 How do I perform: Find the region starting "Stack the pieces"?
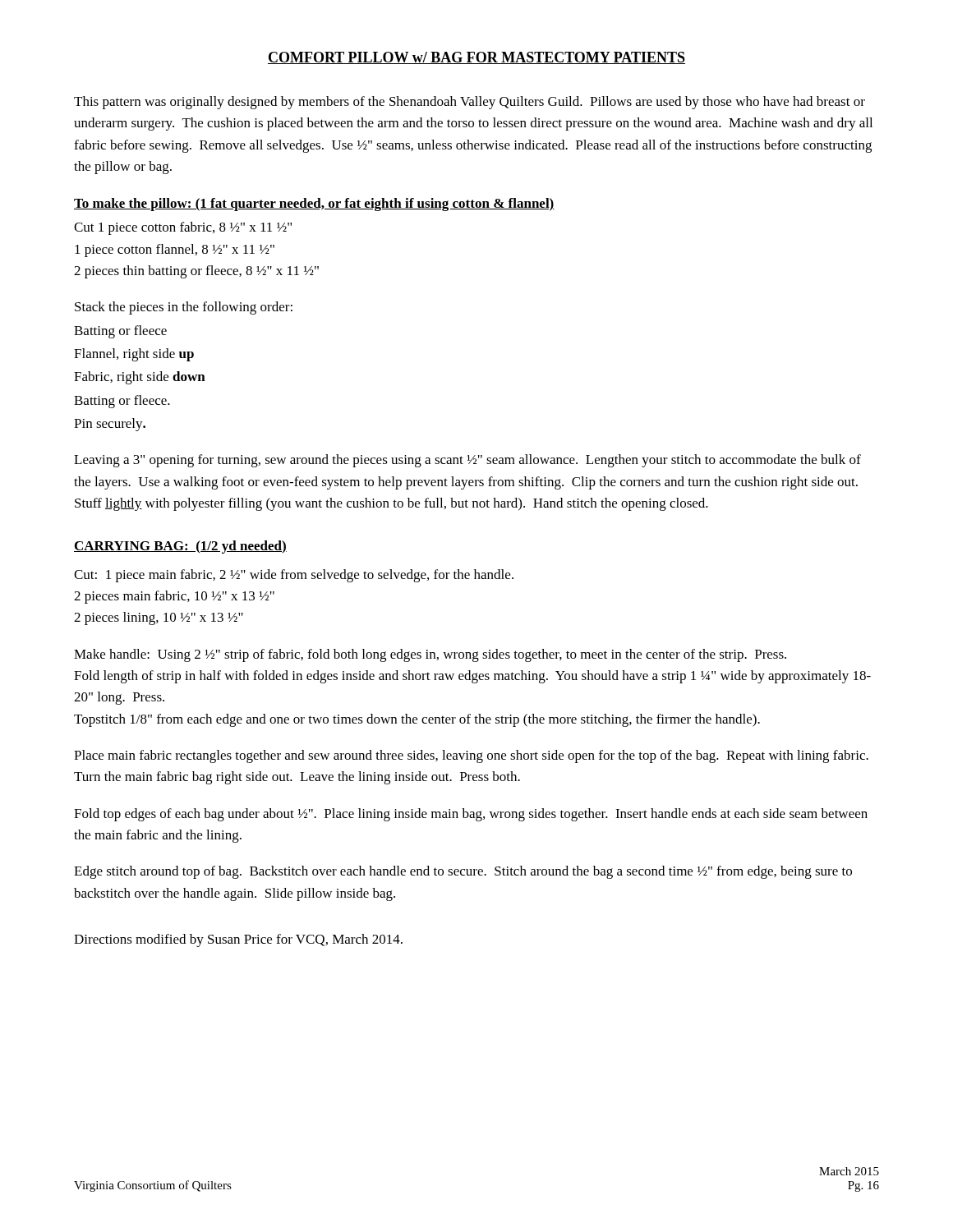[x=184, y=308]
